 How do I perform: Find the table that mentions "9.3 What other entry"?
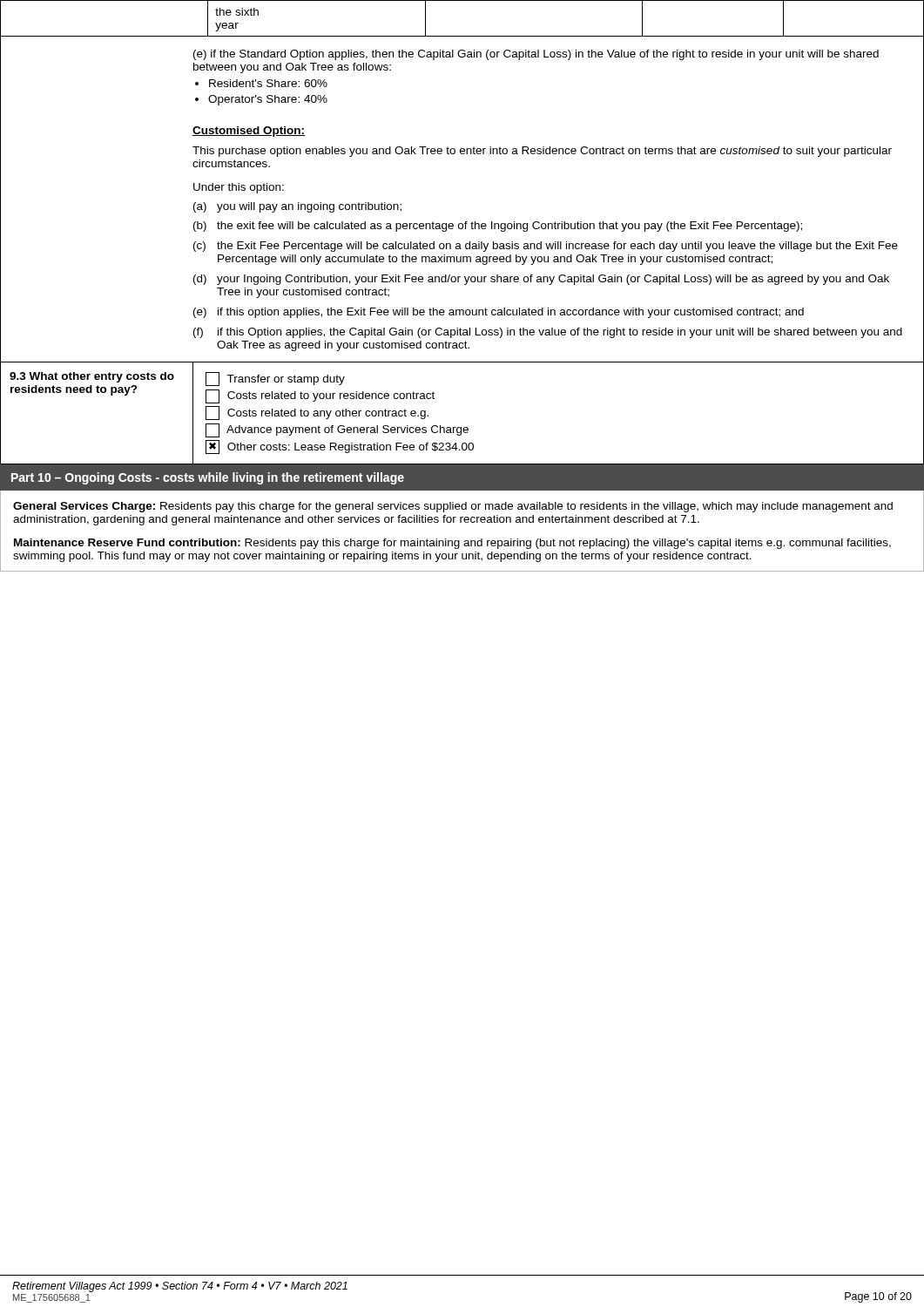pyautogui.click(x=462, y=413)
